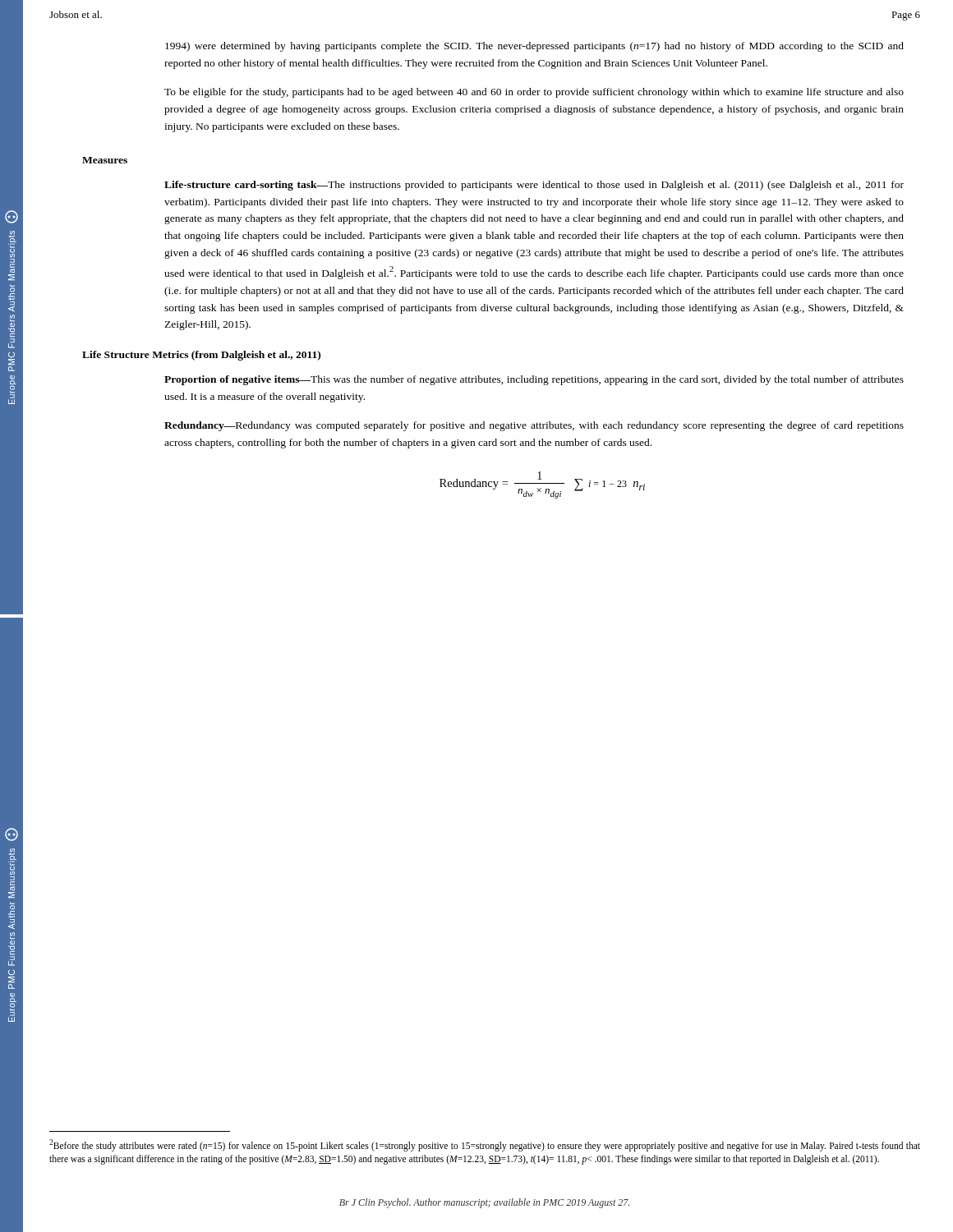Find the text block that says "Life-structure card-sorting task—The instructions provided"
Screen dimensions: 1232x953
click(x=534, y=254)
